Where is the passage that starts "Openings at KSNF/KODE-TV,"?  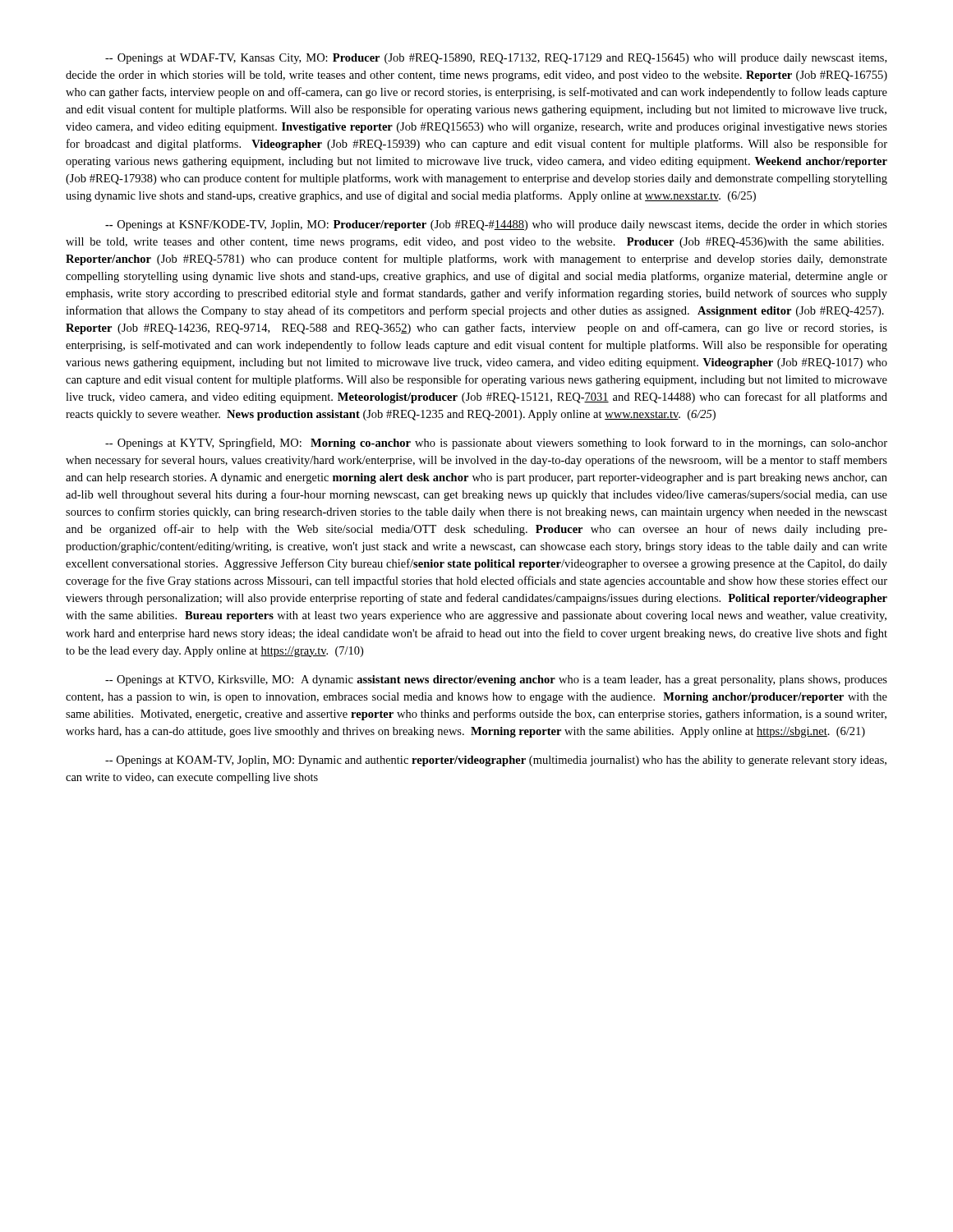click(x=476, y=319)
